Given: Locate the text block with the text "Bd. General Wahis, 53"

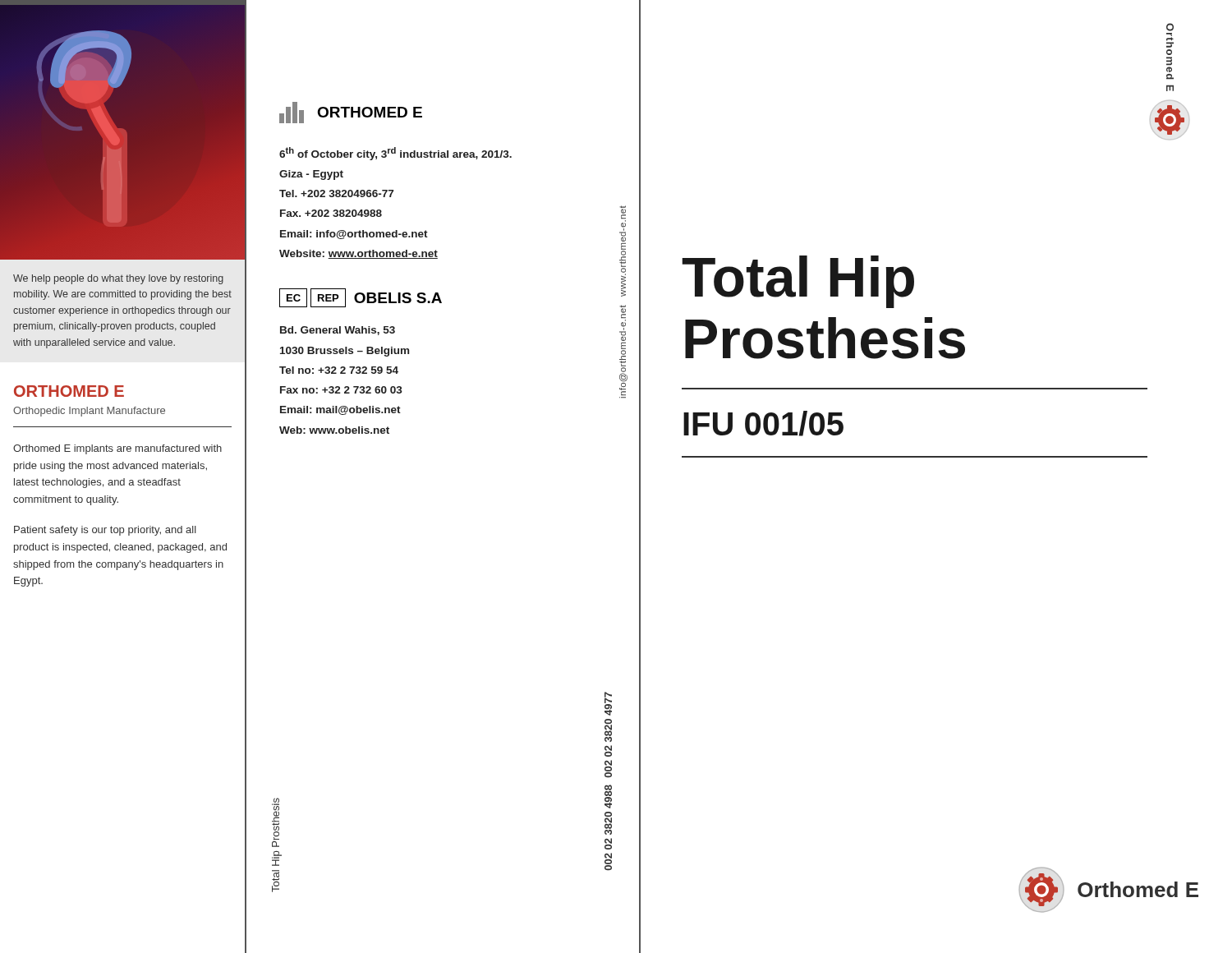Looking at the screenshot, I should click(345, 380).
